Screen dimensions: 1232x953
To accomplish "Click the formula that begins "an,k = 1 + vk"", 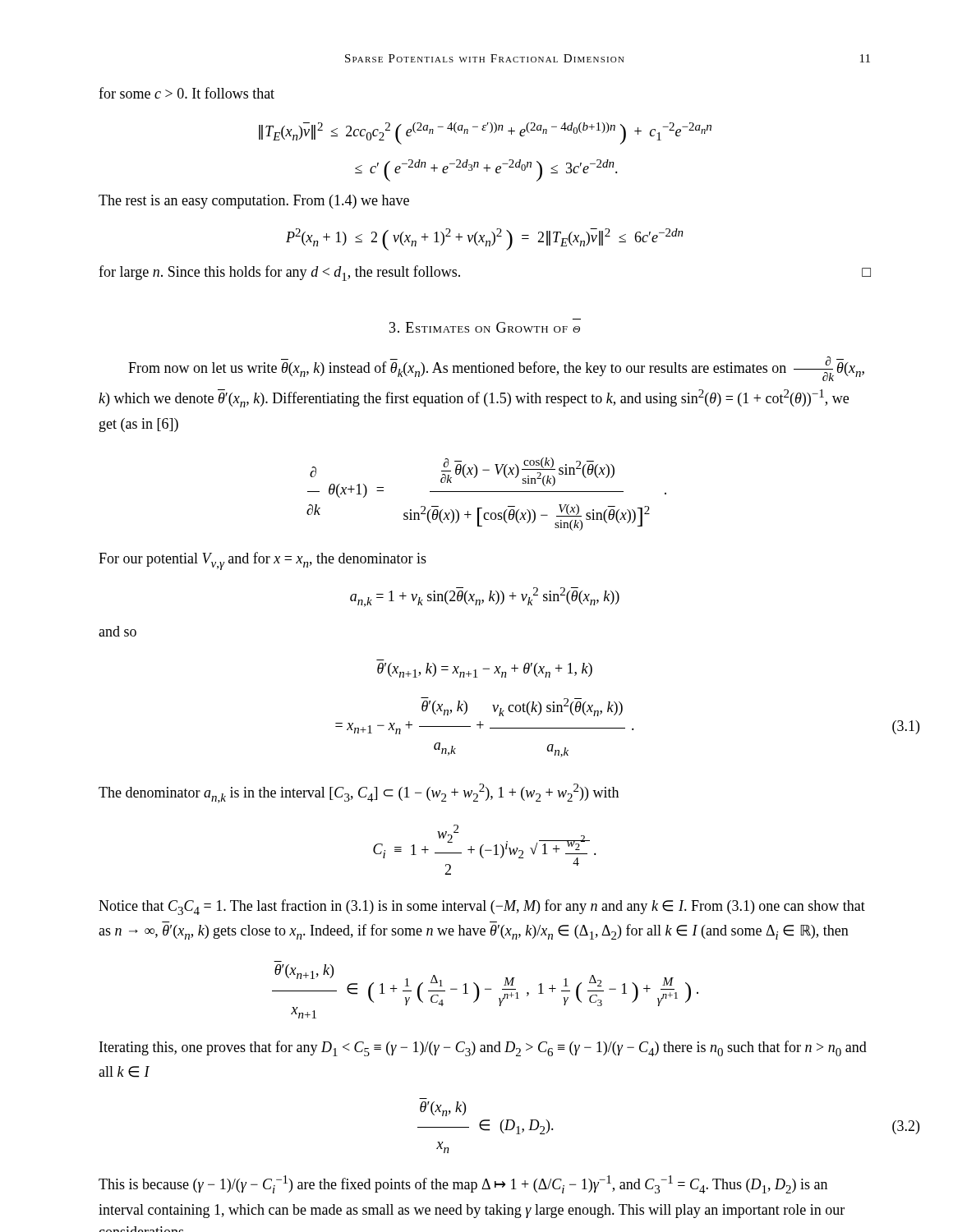I will pos(485,596).
